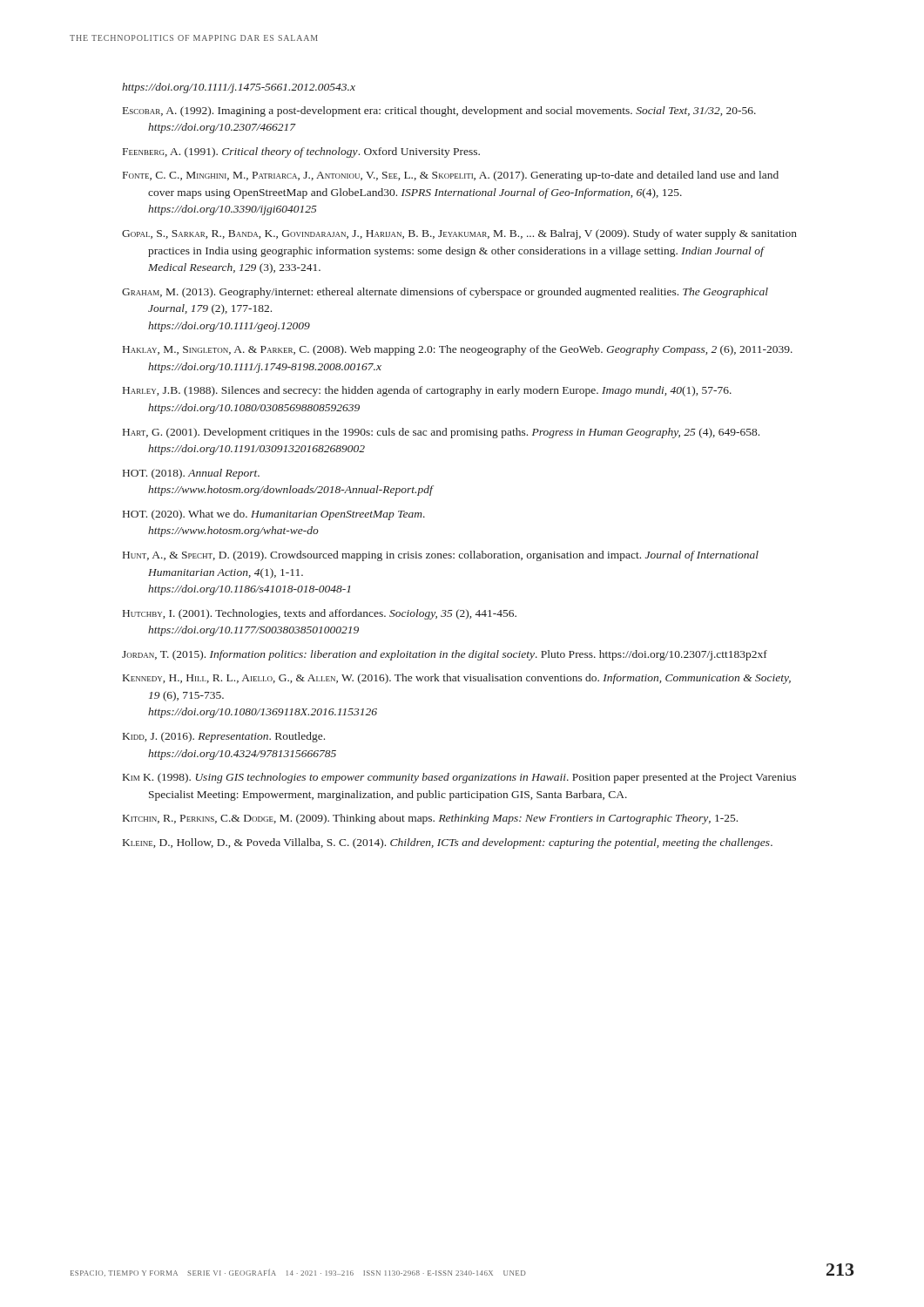Image resolution: width=924 pixels, height=1307 pixels.
Task: Point to the block starting "Hunt, A., & Specht, D. (2019)."
Action: [441, 556]
